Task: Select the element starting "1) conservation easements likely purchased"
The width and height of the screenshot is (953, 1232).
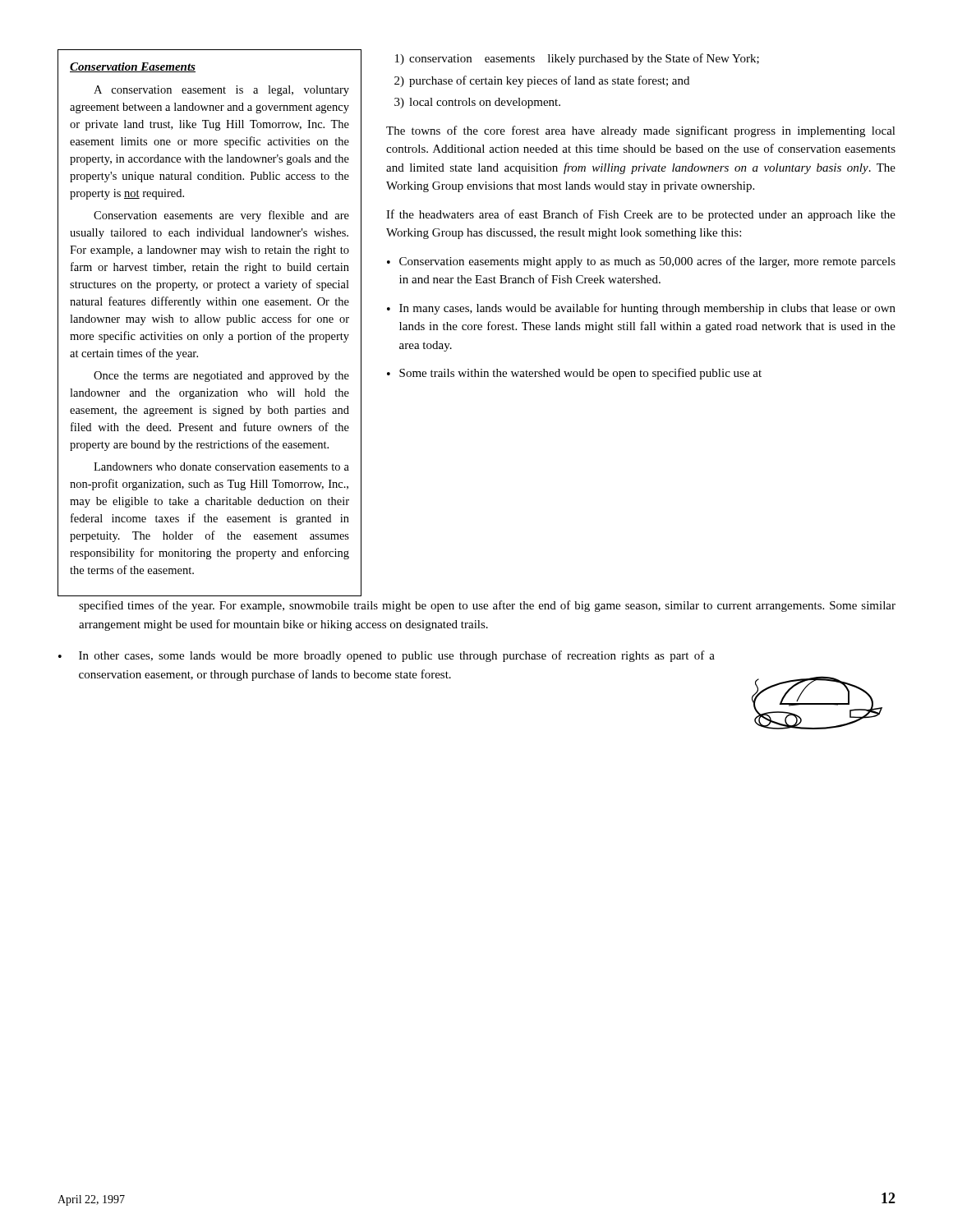Action: [641, 80]
